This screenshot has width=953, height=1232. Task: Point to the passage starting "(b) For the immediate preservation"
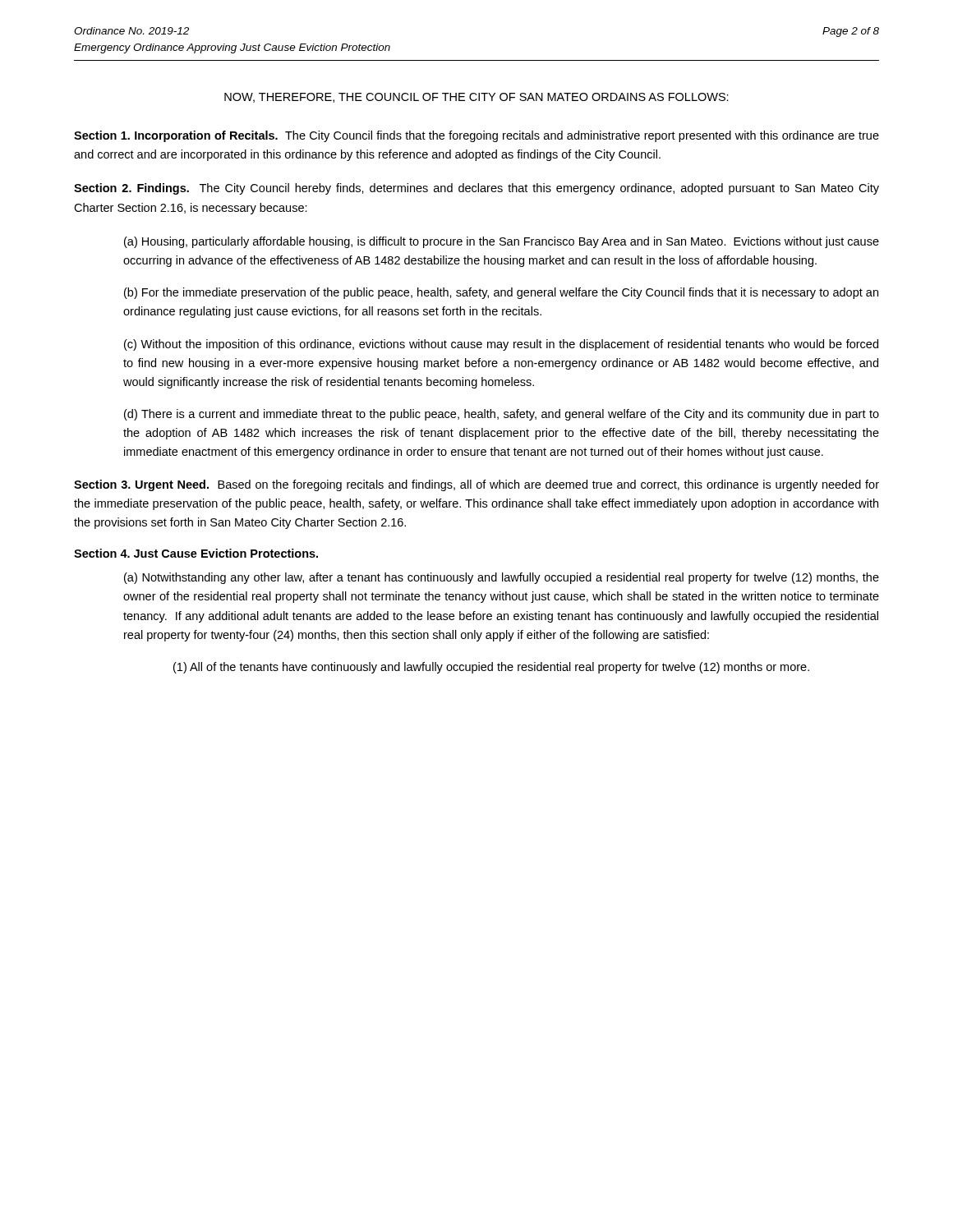point(501,302)
